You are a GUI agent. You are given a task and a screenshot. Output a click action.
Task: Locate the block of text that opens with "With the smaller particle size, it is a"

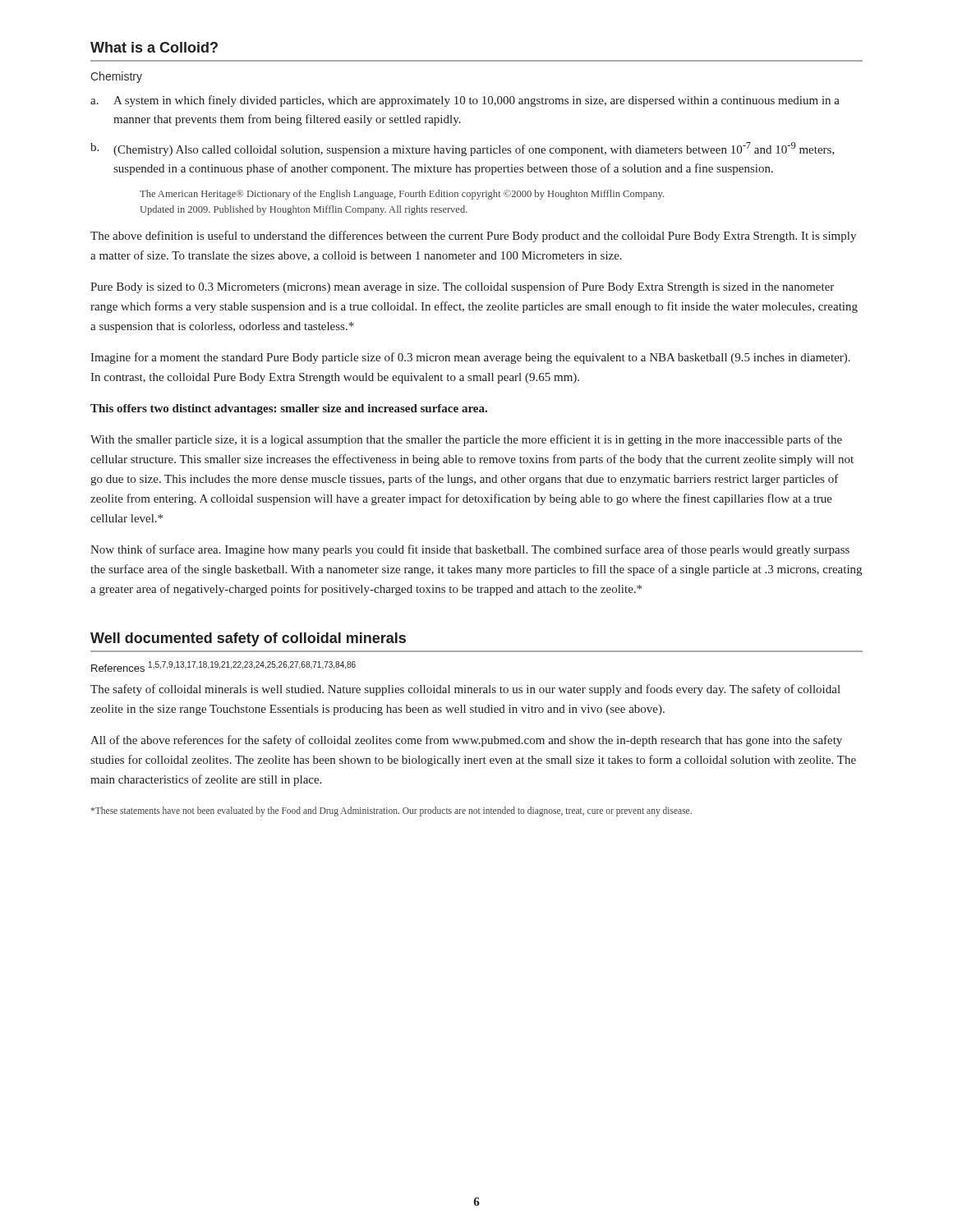pyautogui.click(x=476, y=478)
